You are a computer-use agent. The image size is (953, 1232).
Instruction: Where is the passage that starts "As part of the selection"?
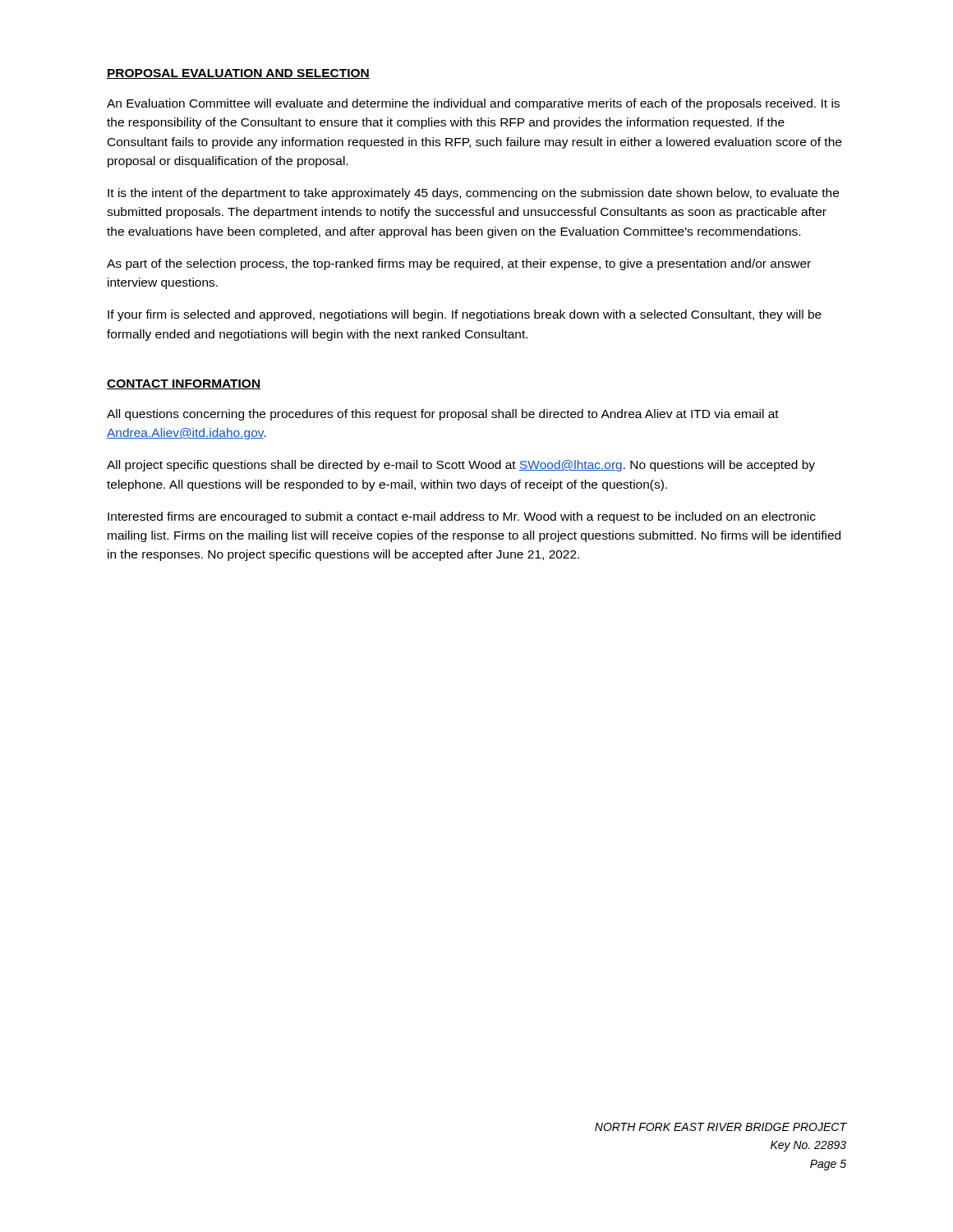point(459,273)
